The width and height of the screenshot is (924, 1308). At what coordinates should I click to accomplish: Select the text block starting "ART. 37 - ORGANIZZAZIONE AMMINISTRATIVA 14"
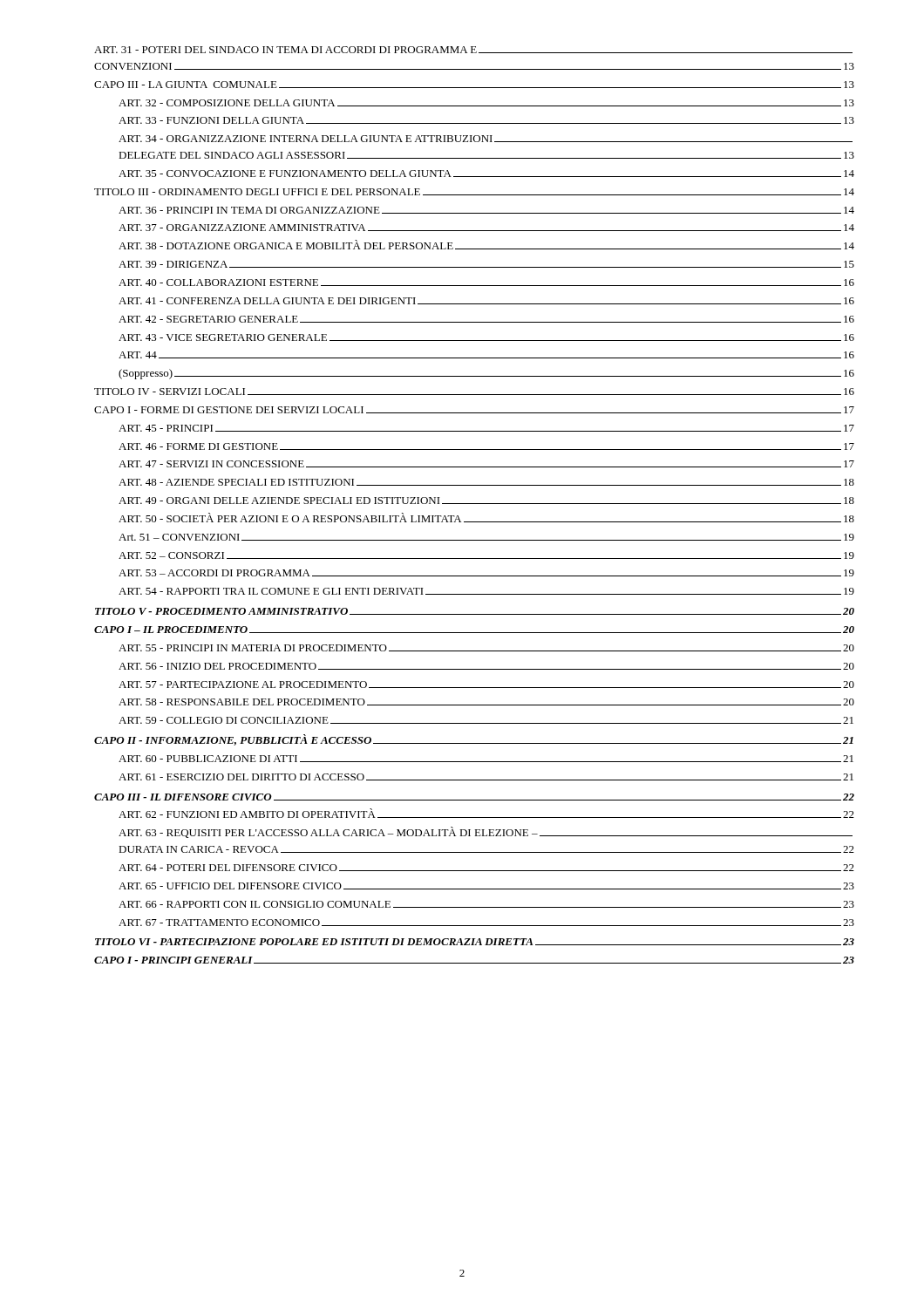[x=486, y=228]
